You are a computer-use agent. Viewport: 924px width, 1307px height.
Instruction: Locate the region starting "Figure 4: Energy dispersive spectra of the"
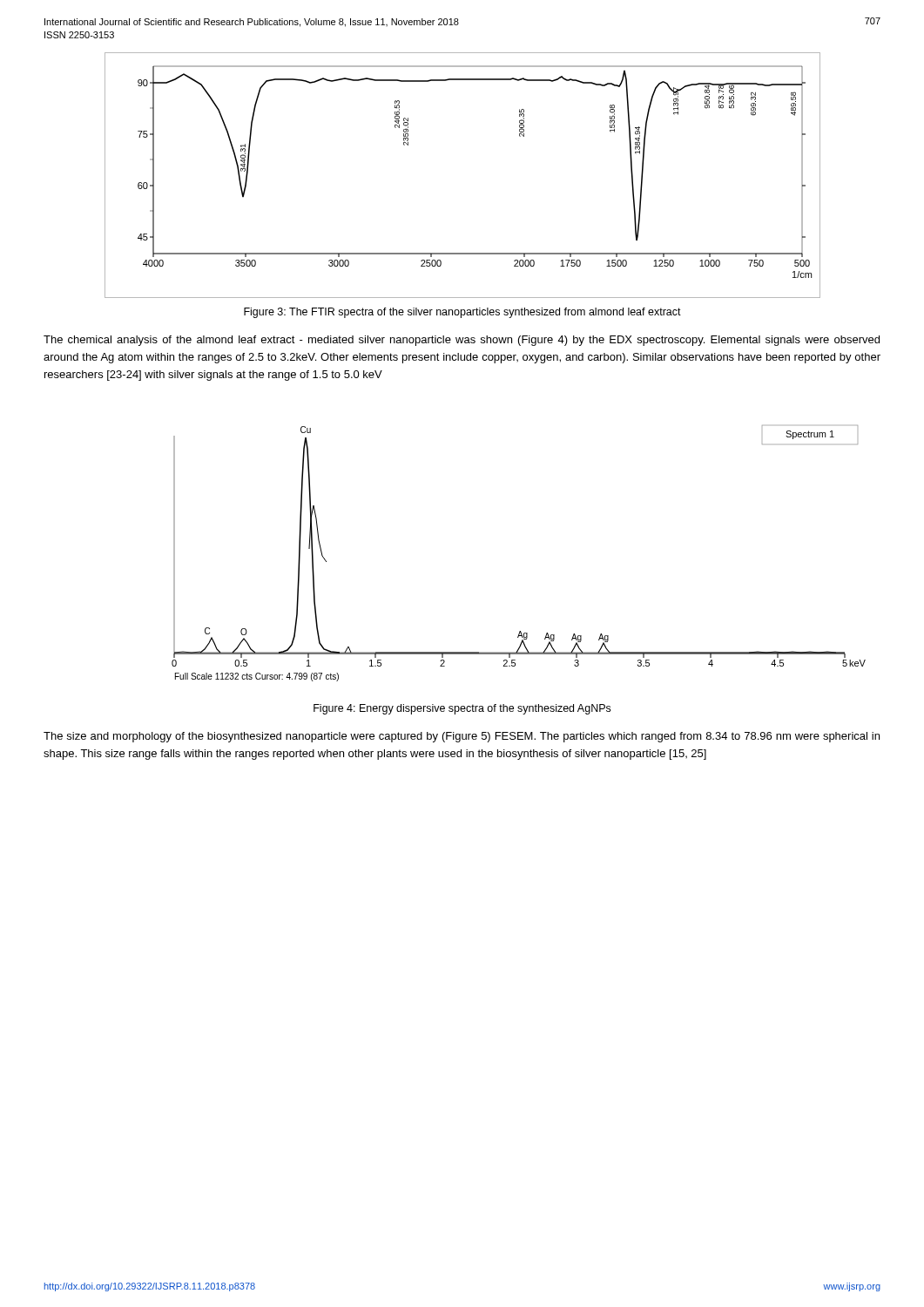(x=462, y=708)
